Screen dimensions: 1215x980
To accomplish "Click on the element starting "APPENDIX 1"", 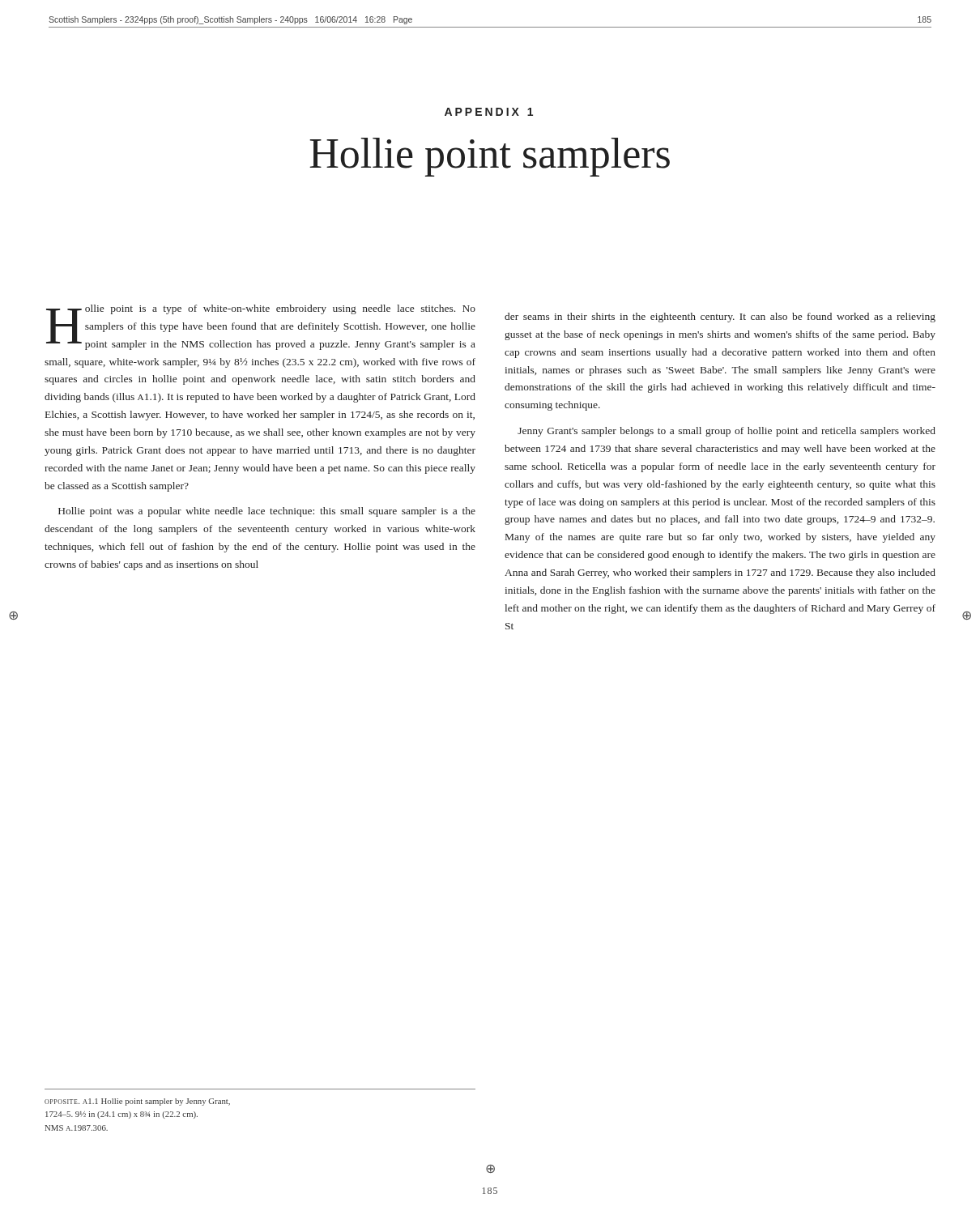I will coord(490,112).
